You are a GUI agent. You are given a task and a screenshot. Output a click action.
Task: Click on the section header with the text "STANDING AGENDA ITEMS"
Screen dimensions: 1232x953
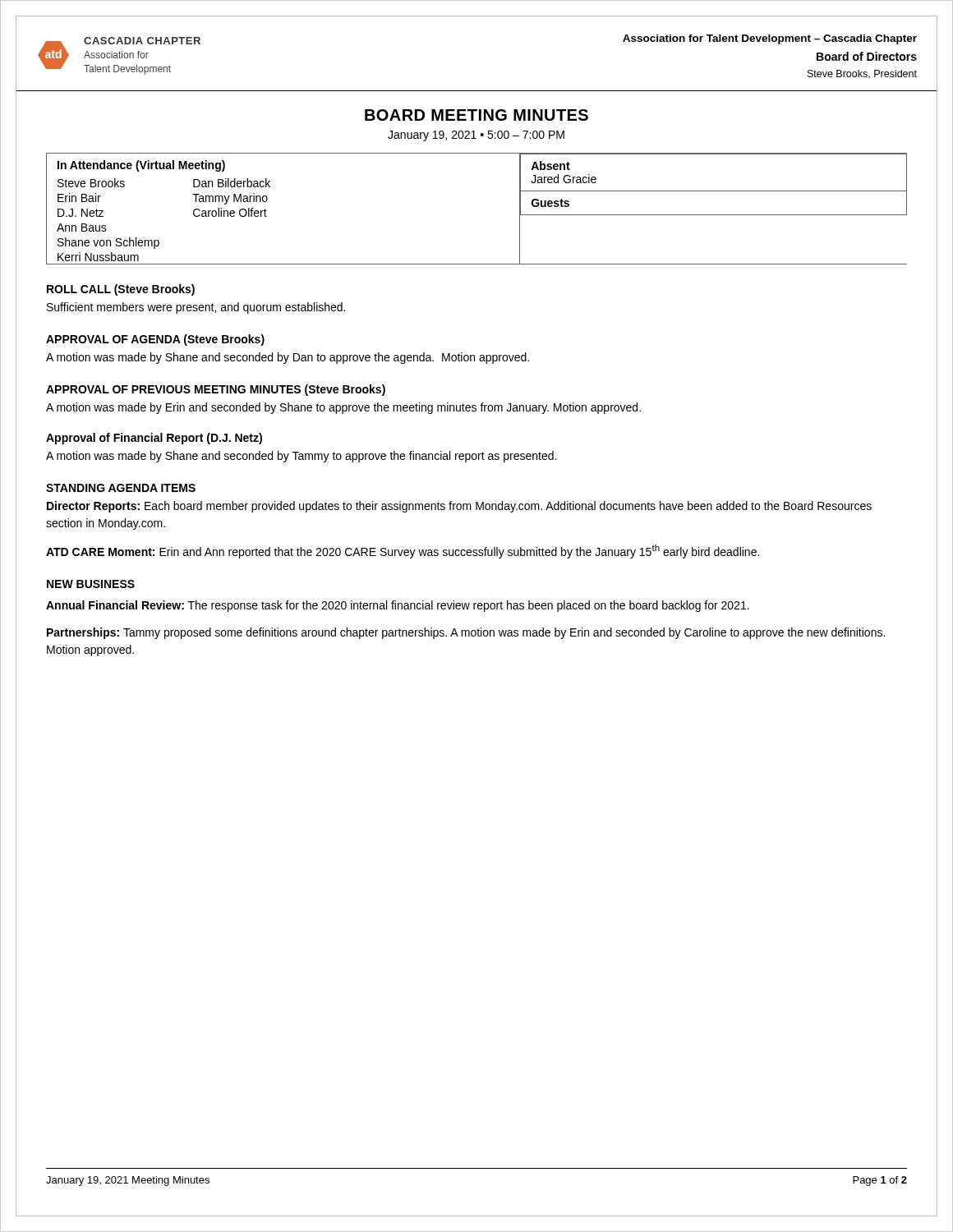pyautogui.click(x=121, y=488)
